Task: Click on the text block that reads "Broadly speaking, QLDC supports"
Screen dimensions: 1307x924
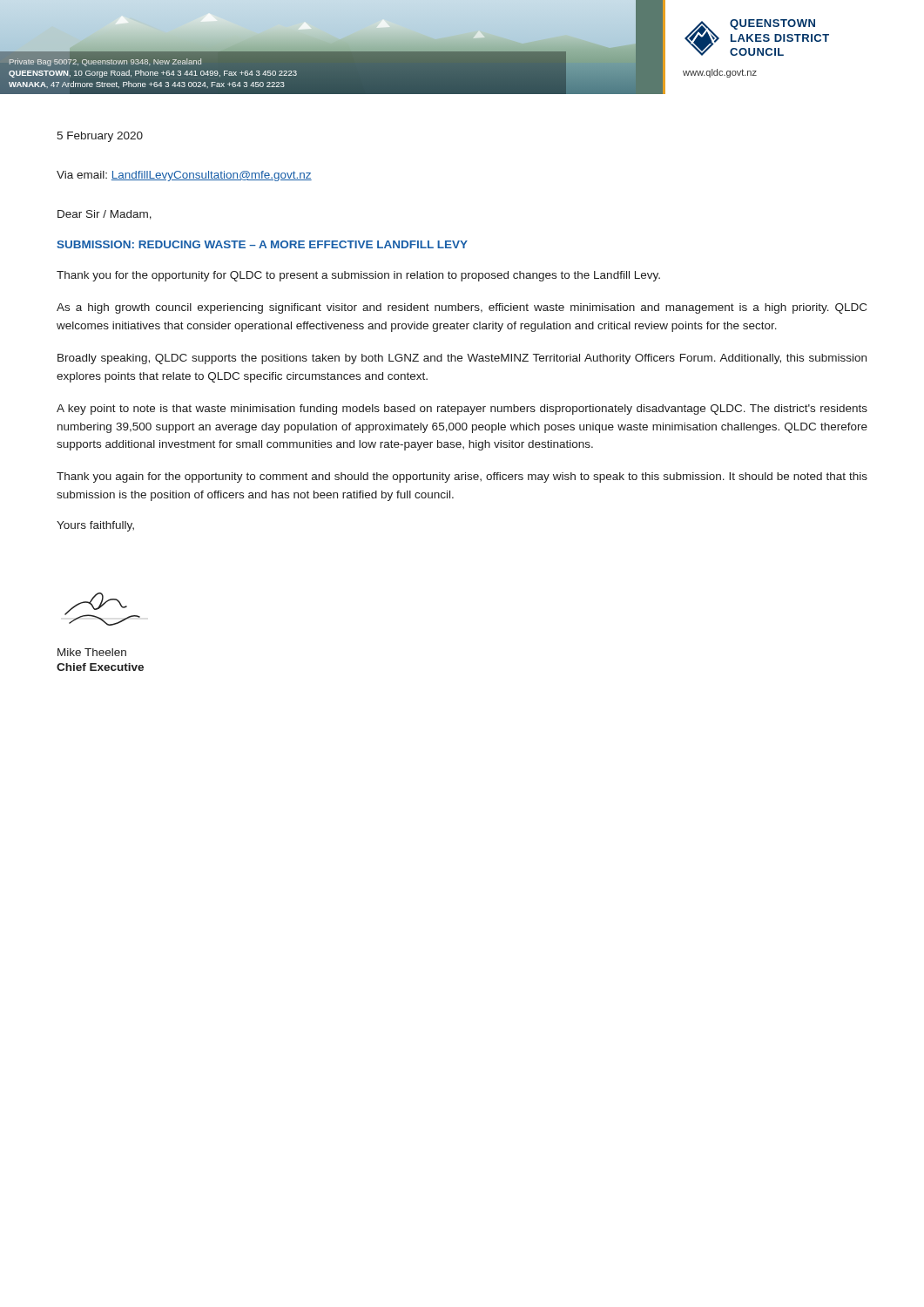Action: tap(462, 367)
